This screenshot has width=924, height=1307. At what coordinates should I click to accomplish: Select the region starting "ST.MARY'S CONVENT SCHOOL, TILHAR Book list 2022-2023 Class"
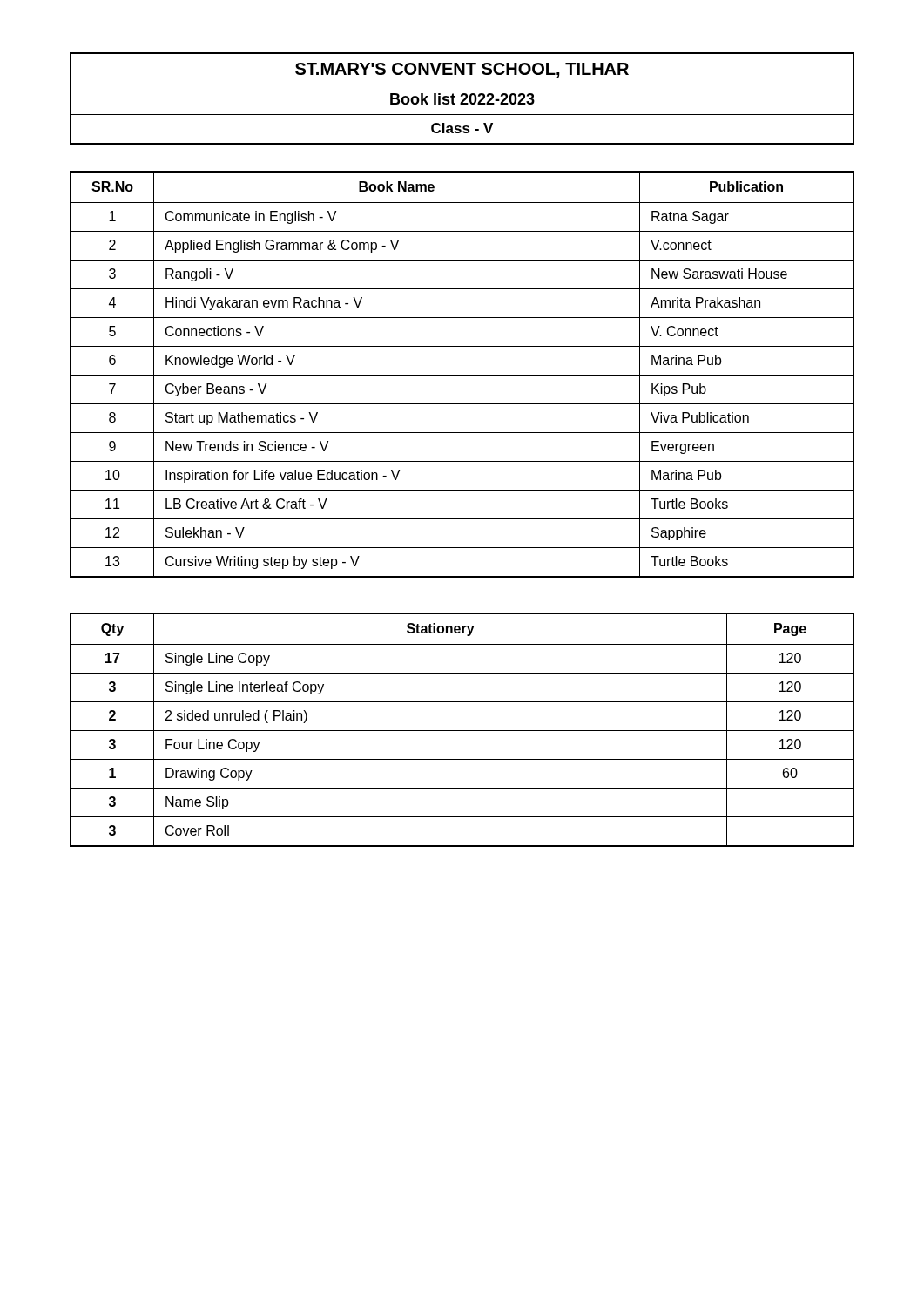(462, 98)
